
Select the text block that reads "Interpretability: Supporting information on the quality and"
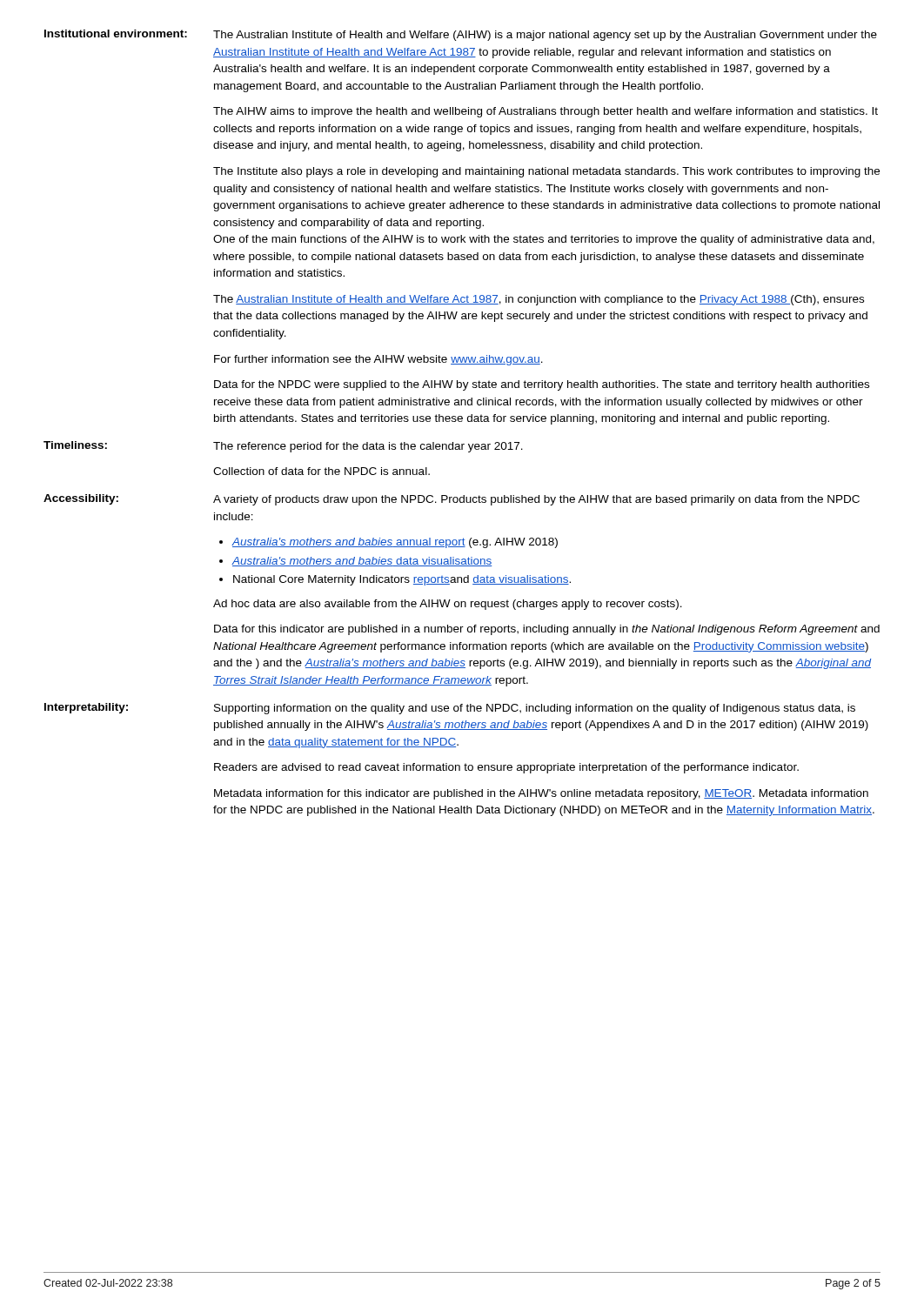coord(462,759)
